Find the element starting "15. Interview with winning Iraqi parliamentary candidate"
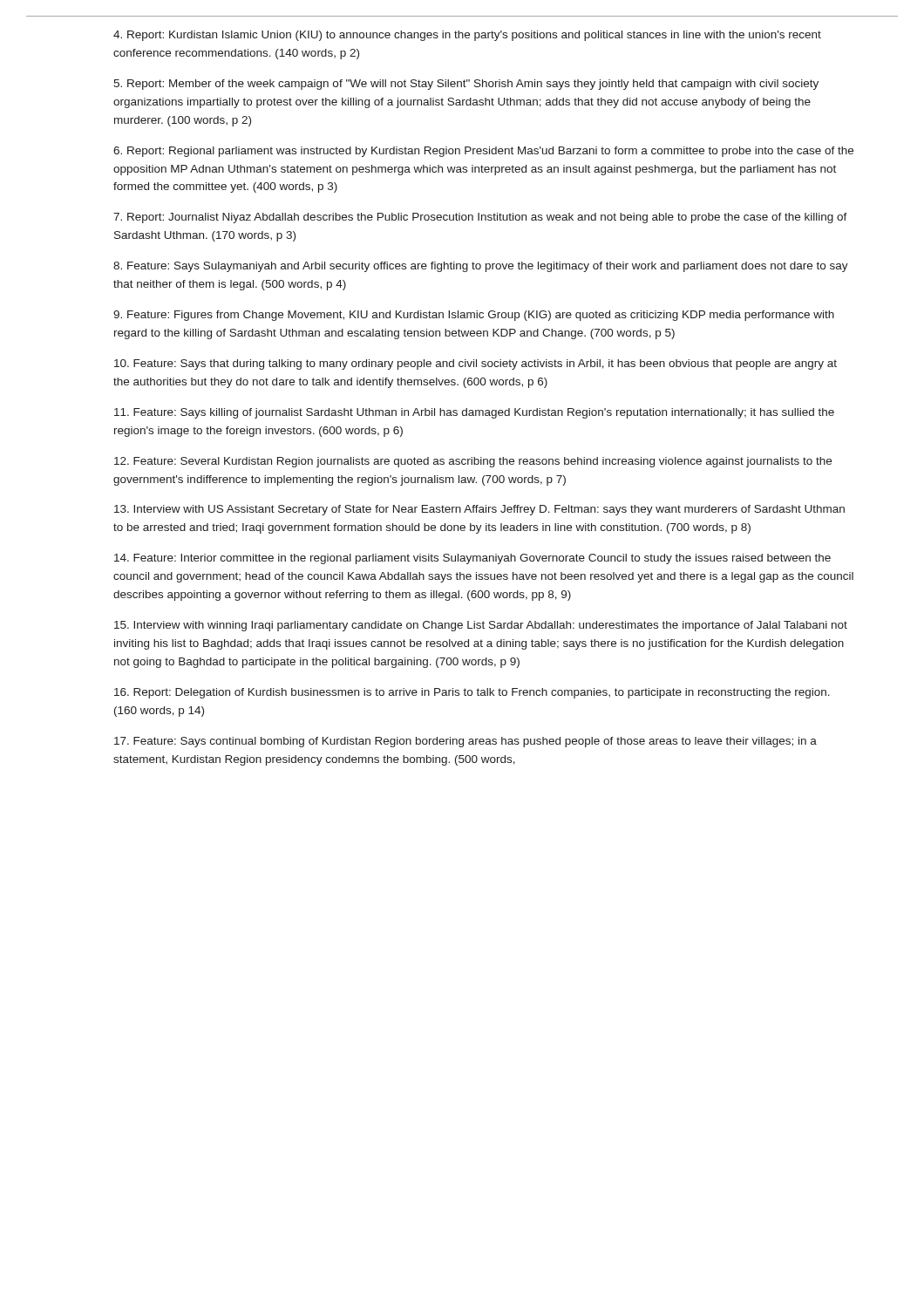 coord(480,643)
